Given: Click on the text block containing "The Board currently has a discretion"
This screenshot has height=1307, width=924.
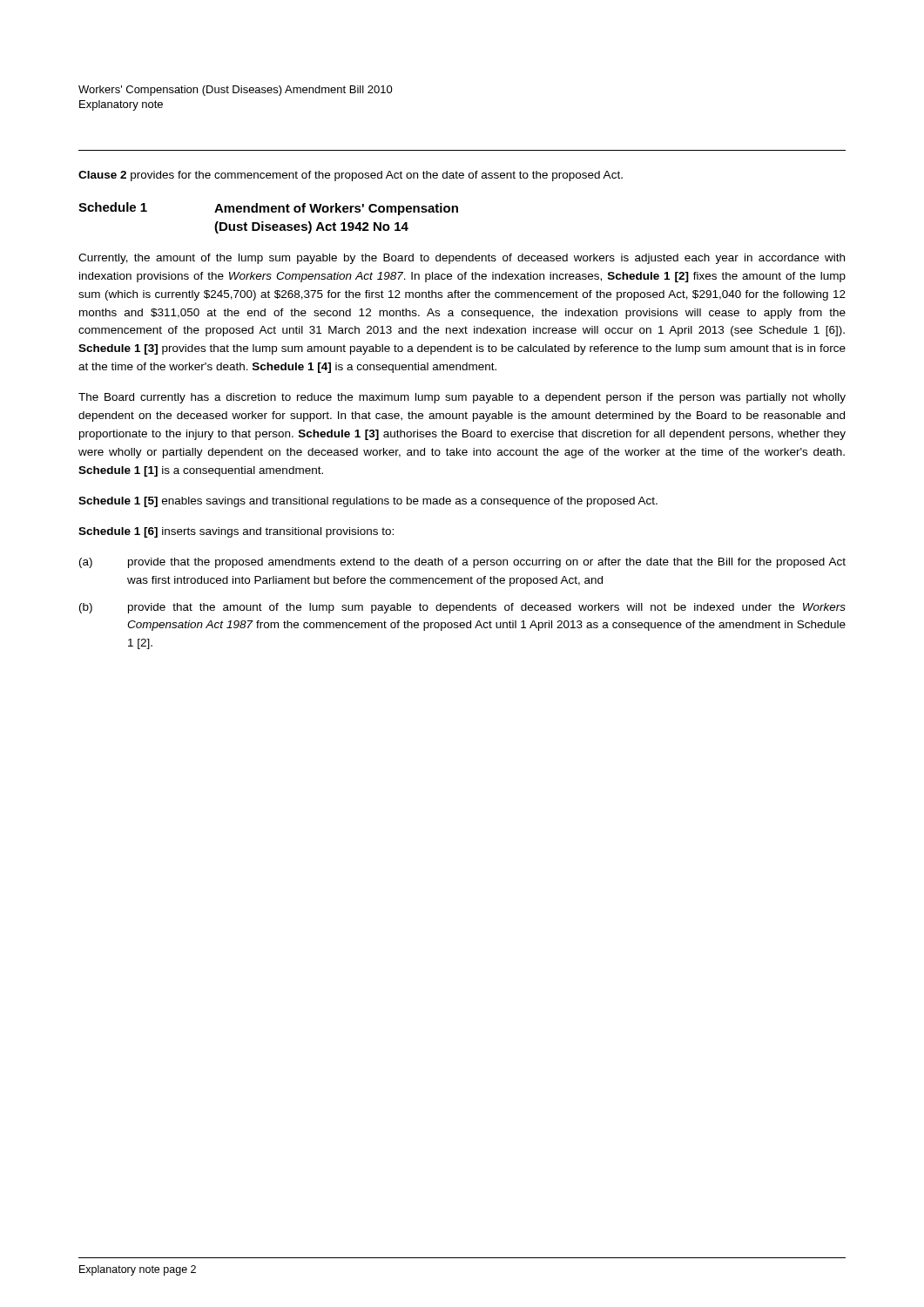Looking at the screenshot, I should [x=462, y=434].
